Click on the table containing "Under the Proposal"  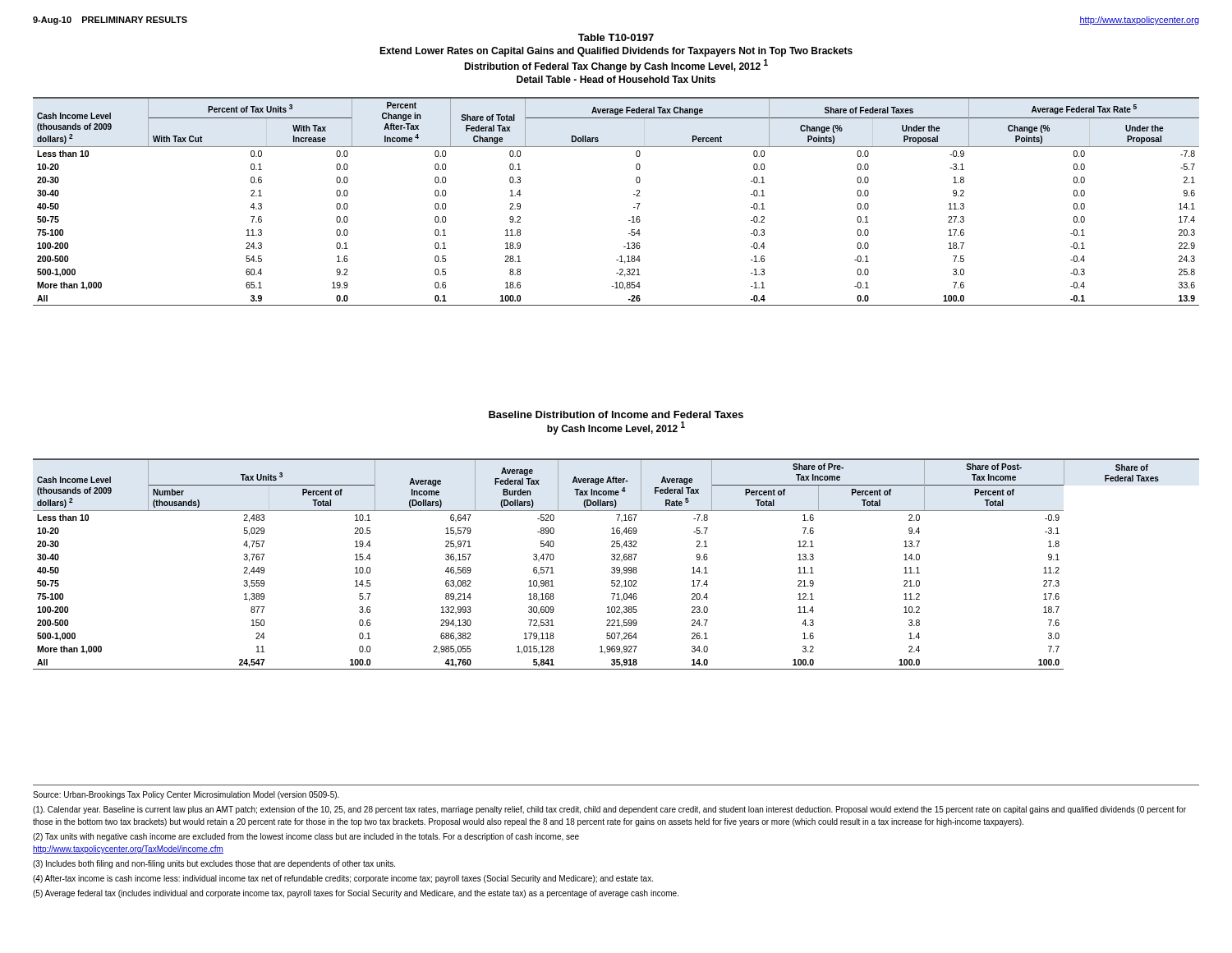[616, 201]
